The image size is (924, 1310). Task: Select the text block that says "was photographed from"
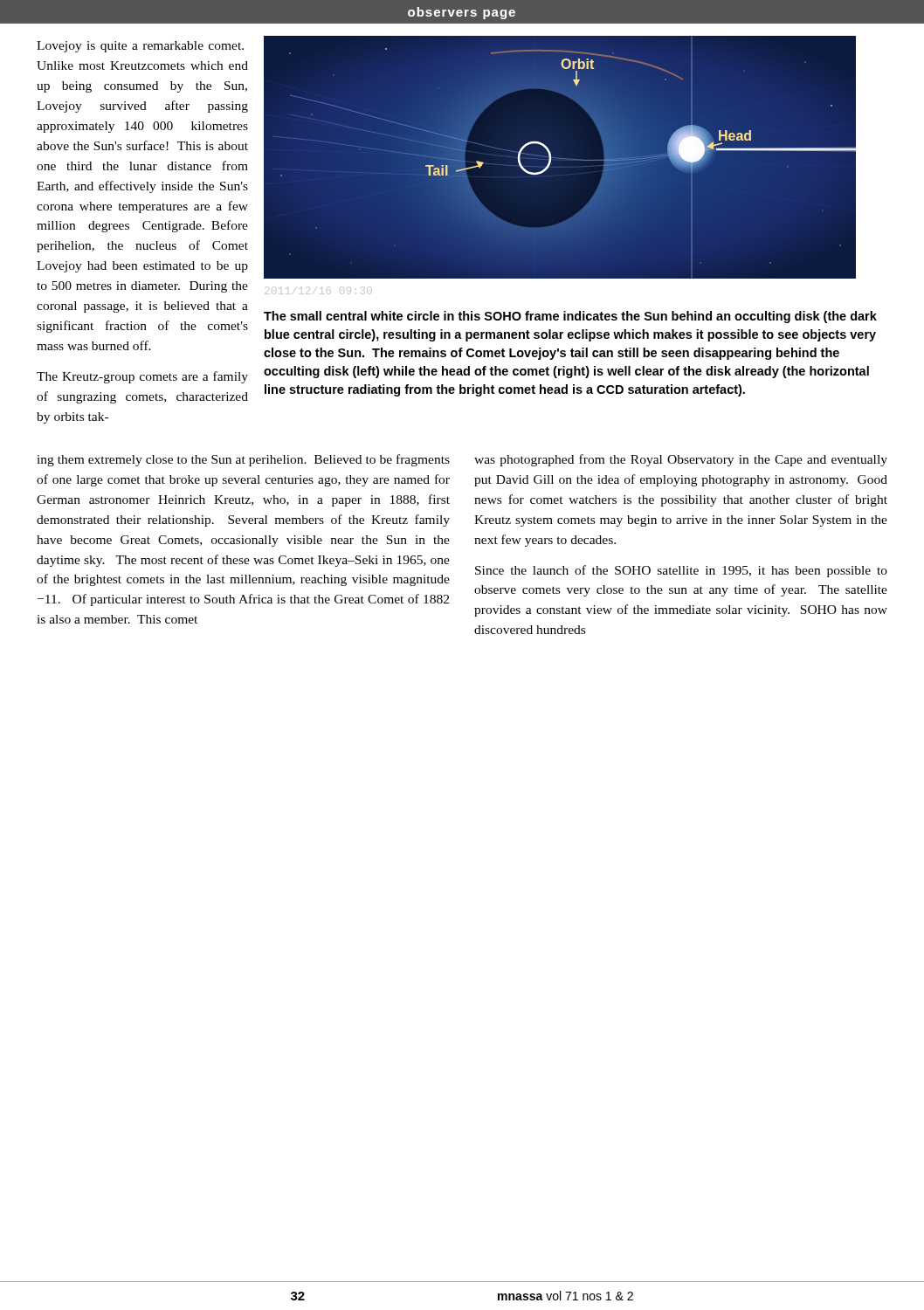pos(681,499)
